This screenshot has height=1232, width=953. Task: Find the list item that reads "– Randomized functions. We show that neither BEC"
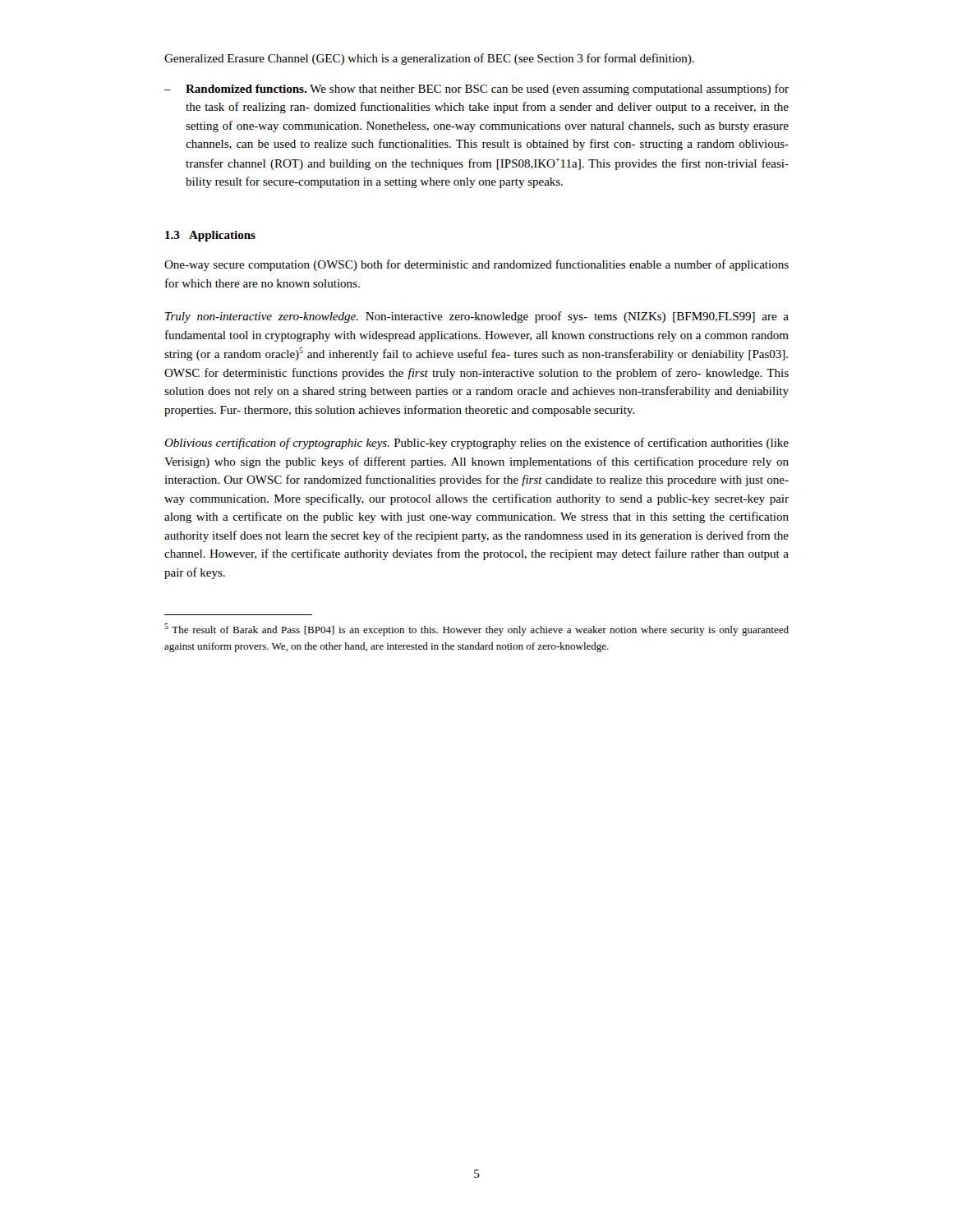coord(476,135)
